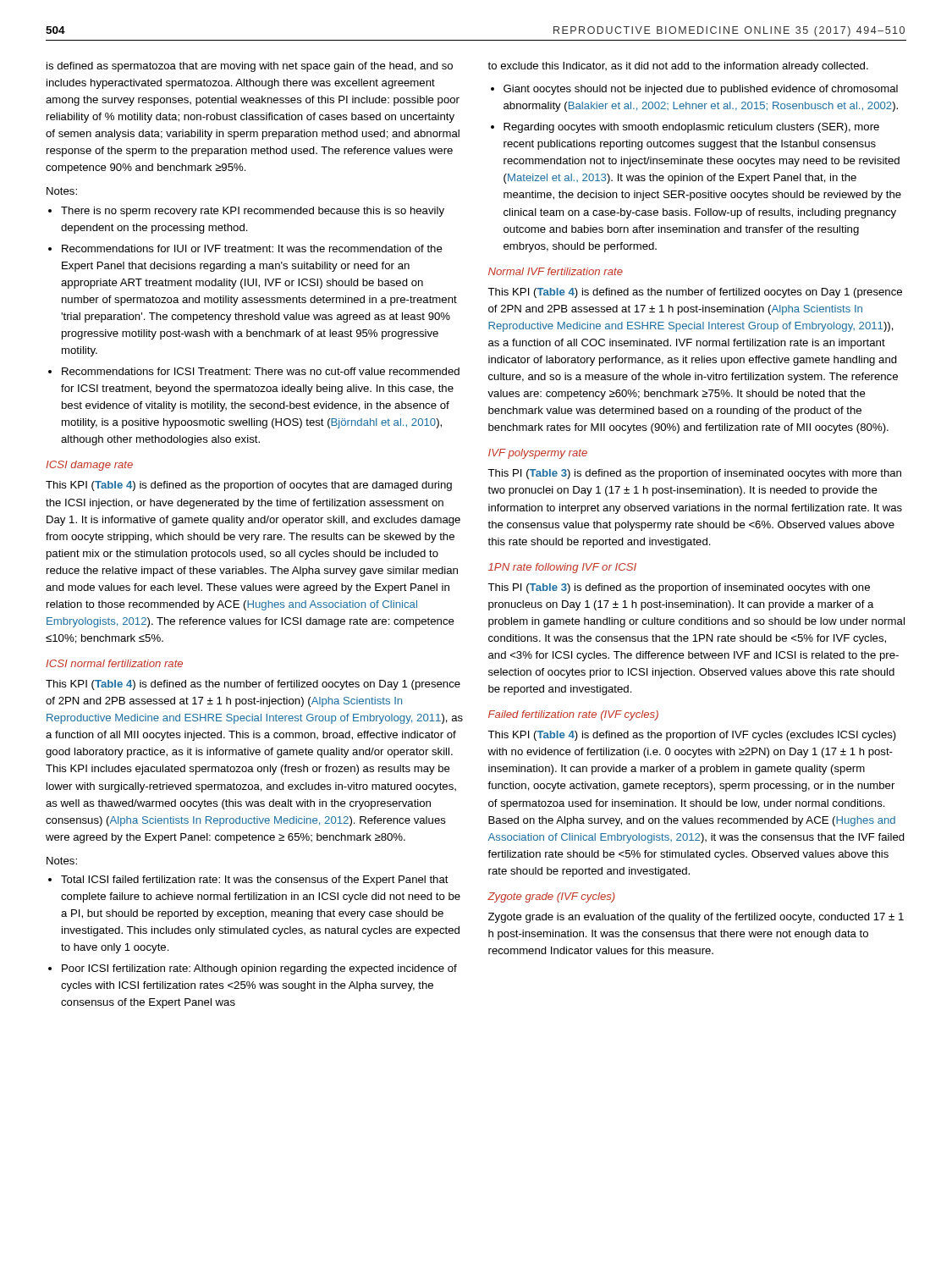952x1270 pixels.
Task: Locate the block of text that opens with "Zygote grade is an"
Action: coord(697,934)
